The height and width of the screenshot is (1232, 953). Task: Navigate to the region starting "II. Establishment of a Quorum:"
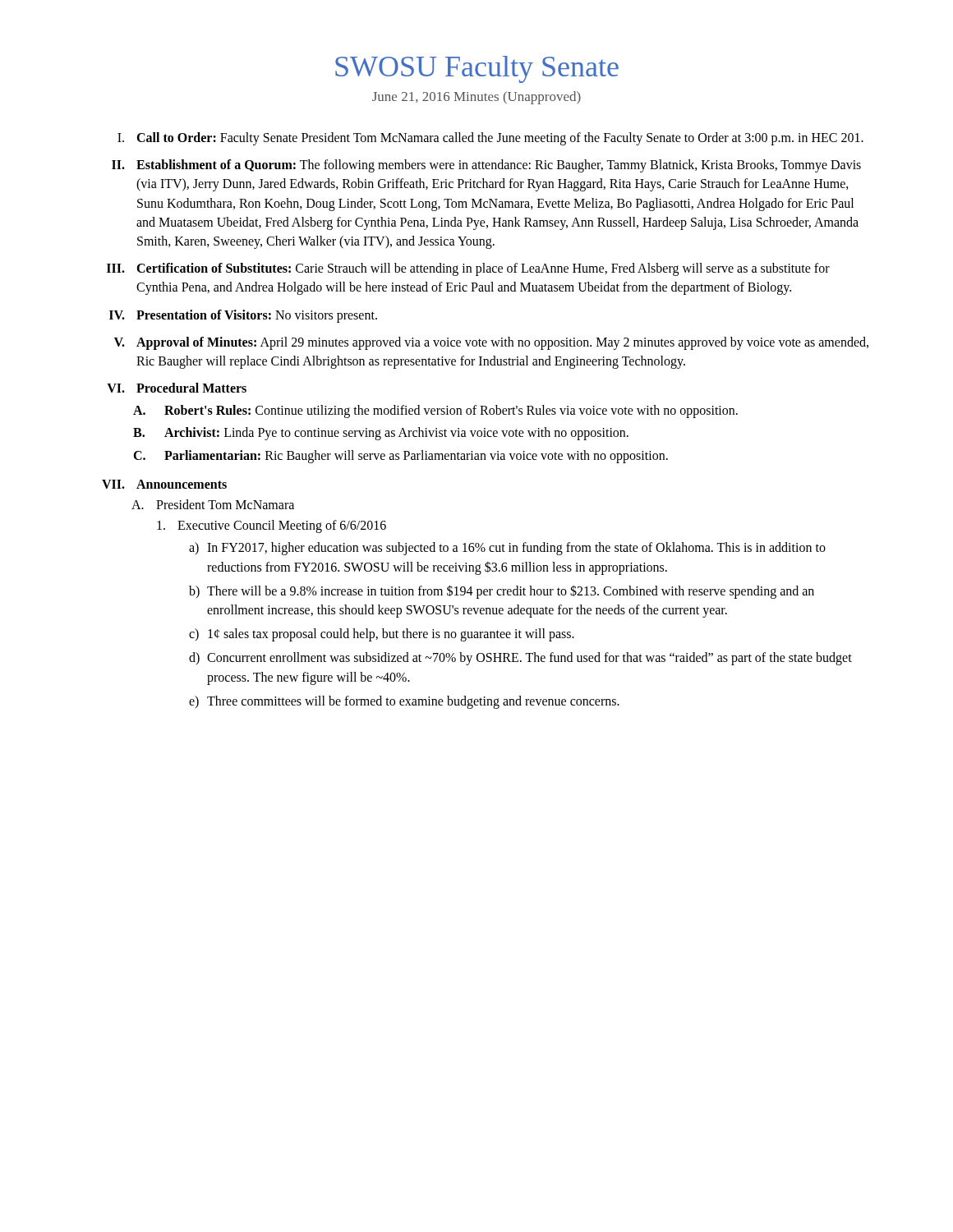click(x=476, y=203)
